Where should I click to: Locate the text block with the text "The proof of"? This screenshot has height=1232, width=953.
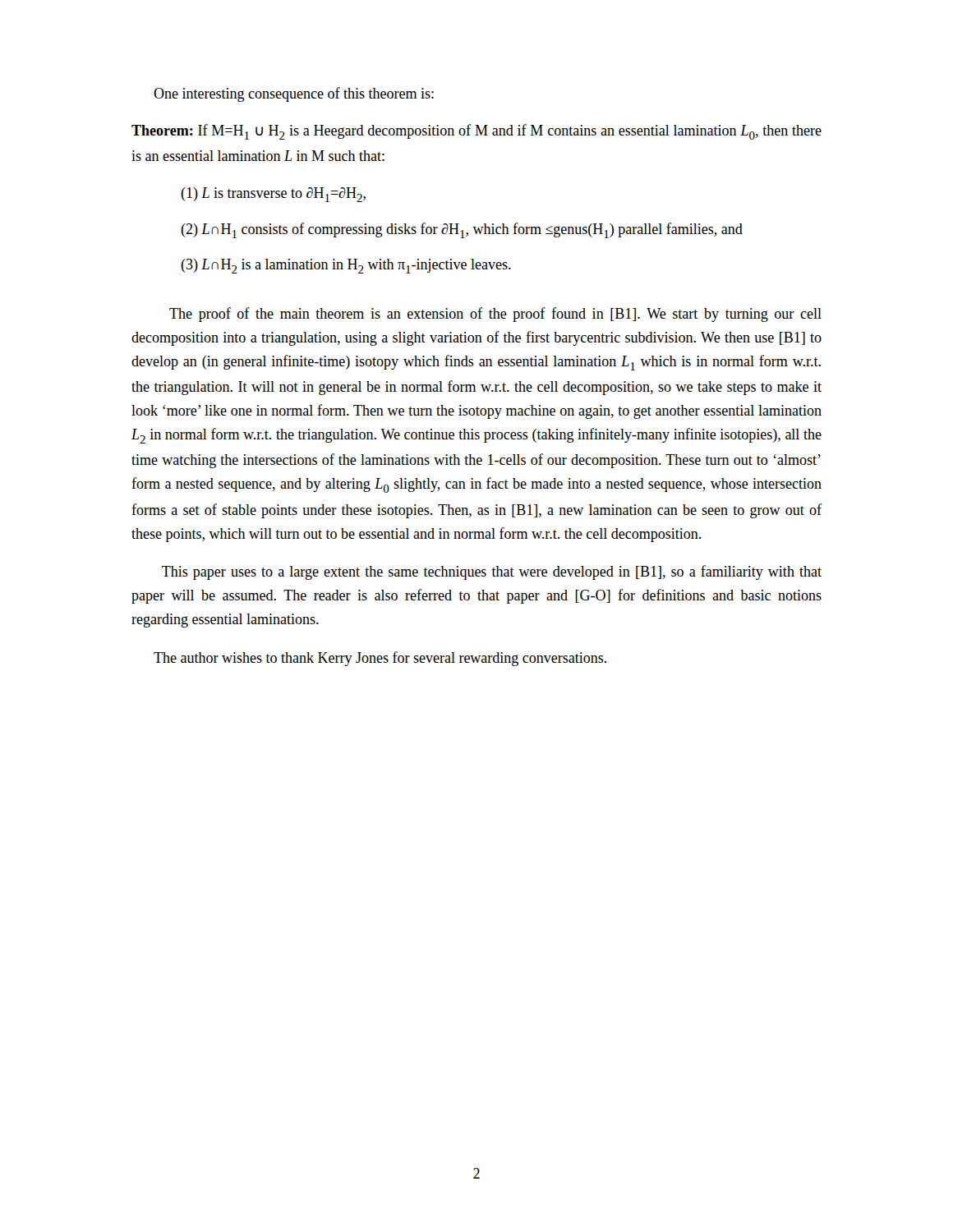coord(476,424)
